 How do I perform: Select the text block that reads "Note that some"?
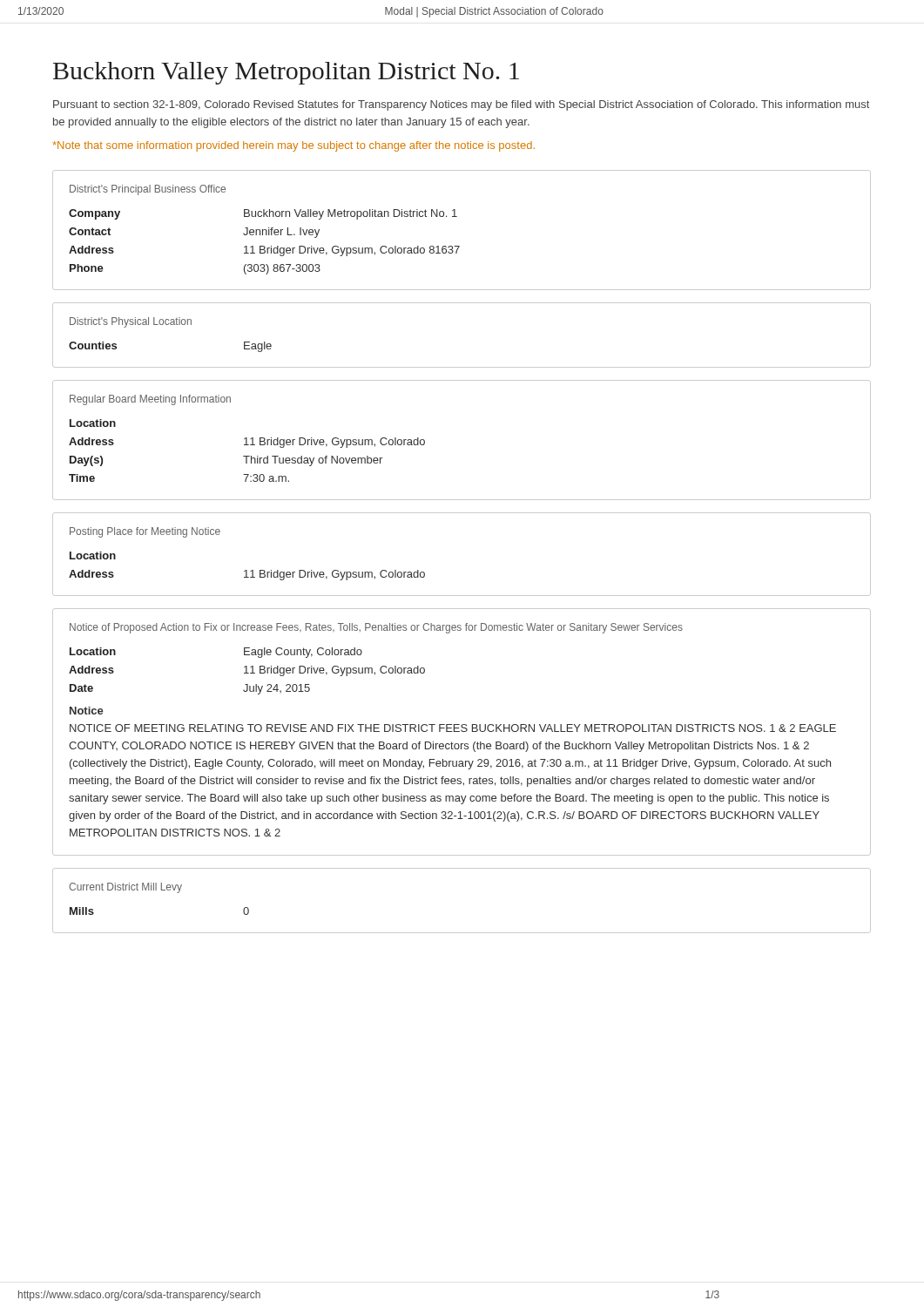294,145
